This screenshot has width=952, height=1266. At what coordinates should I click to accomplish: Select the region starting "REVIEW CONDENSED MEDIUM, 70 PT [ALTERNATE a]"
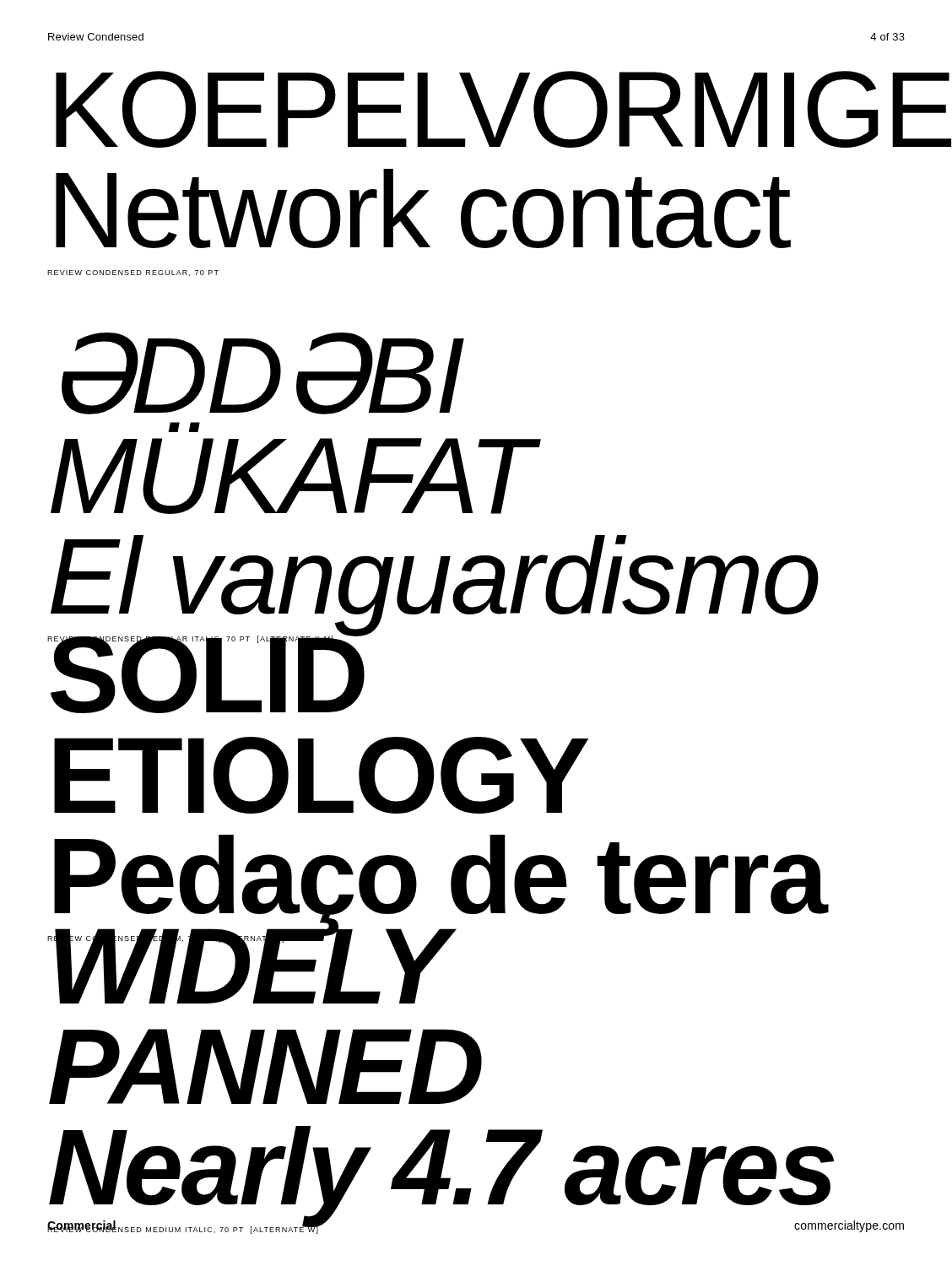[x=166, y=939]
